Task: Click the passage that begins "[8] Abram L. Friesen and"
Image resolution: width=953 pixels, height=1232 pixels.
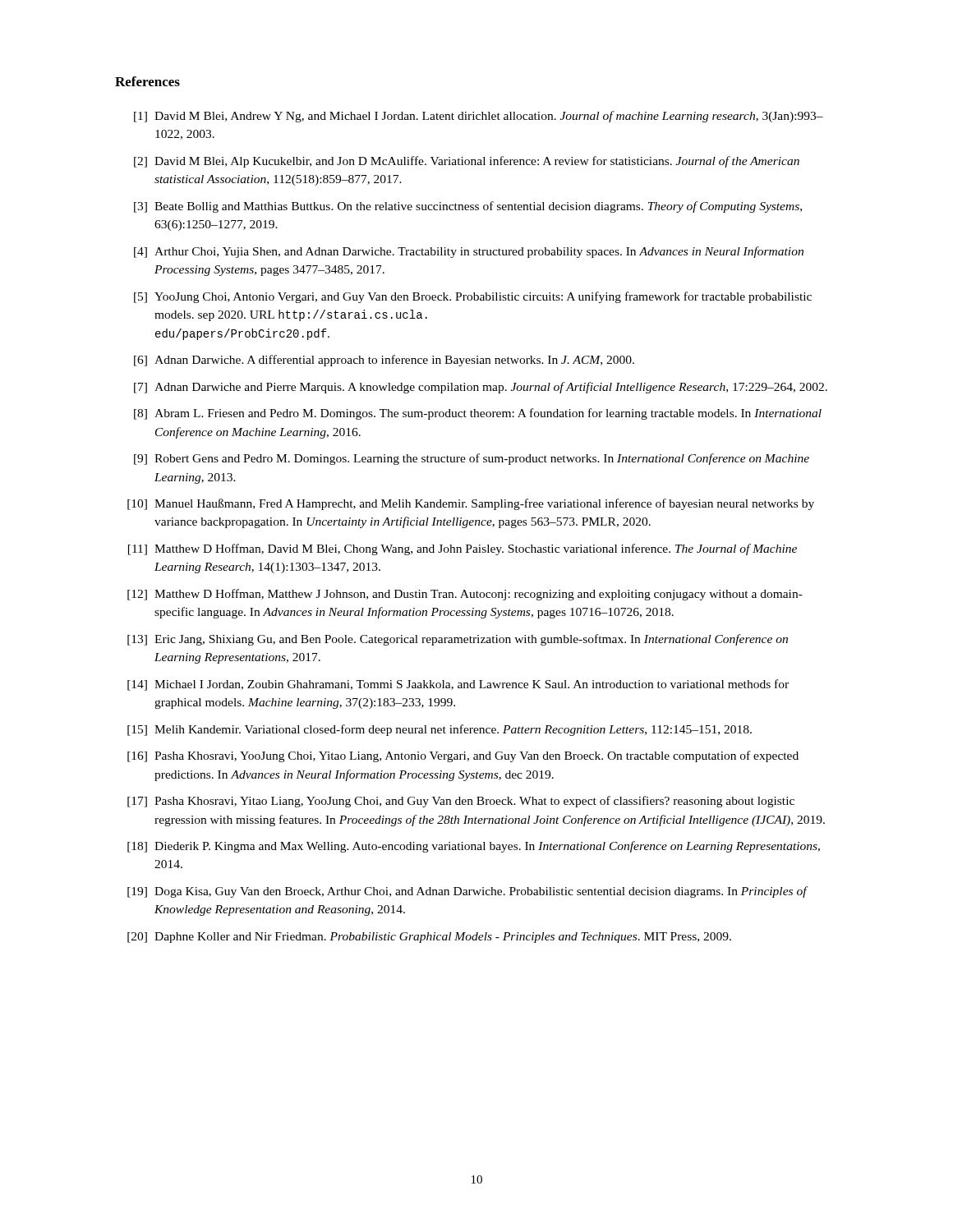Action: [x=476, y=423]
